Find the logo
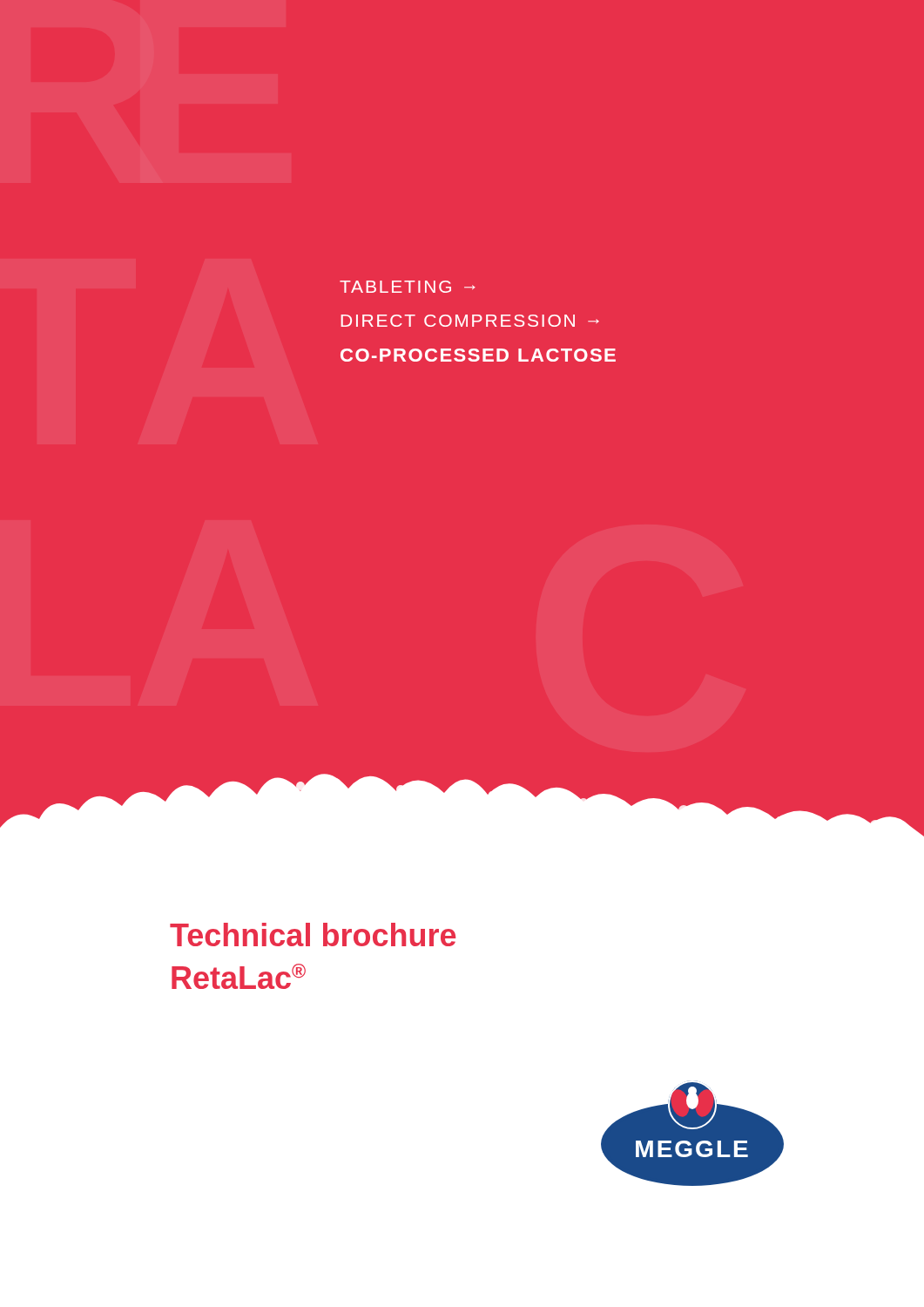Image resolution: width=924 pixels, height=1307 pixels. 693,1133
